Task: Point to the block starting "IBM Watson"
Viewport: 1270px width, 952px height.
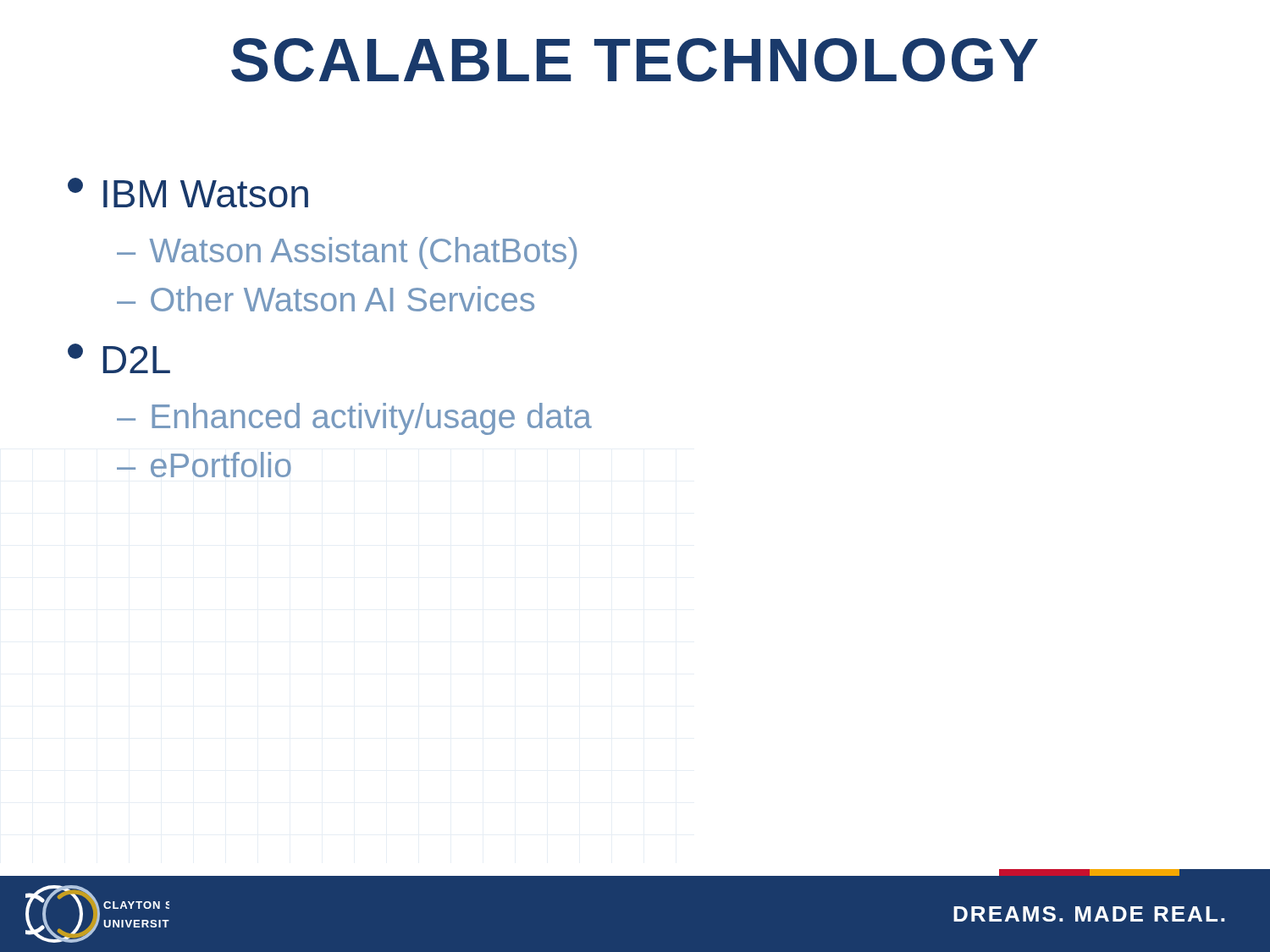Action: point(189,195)
